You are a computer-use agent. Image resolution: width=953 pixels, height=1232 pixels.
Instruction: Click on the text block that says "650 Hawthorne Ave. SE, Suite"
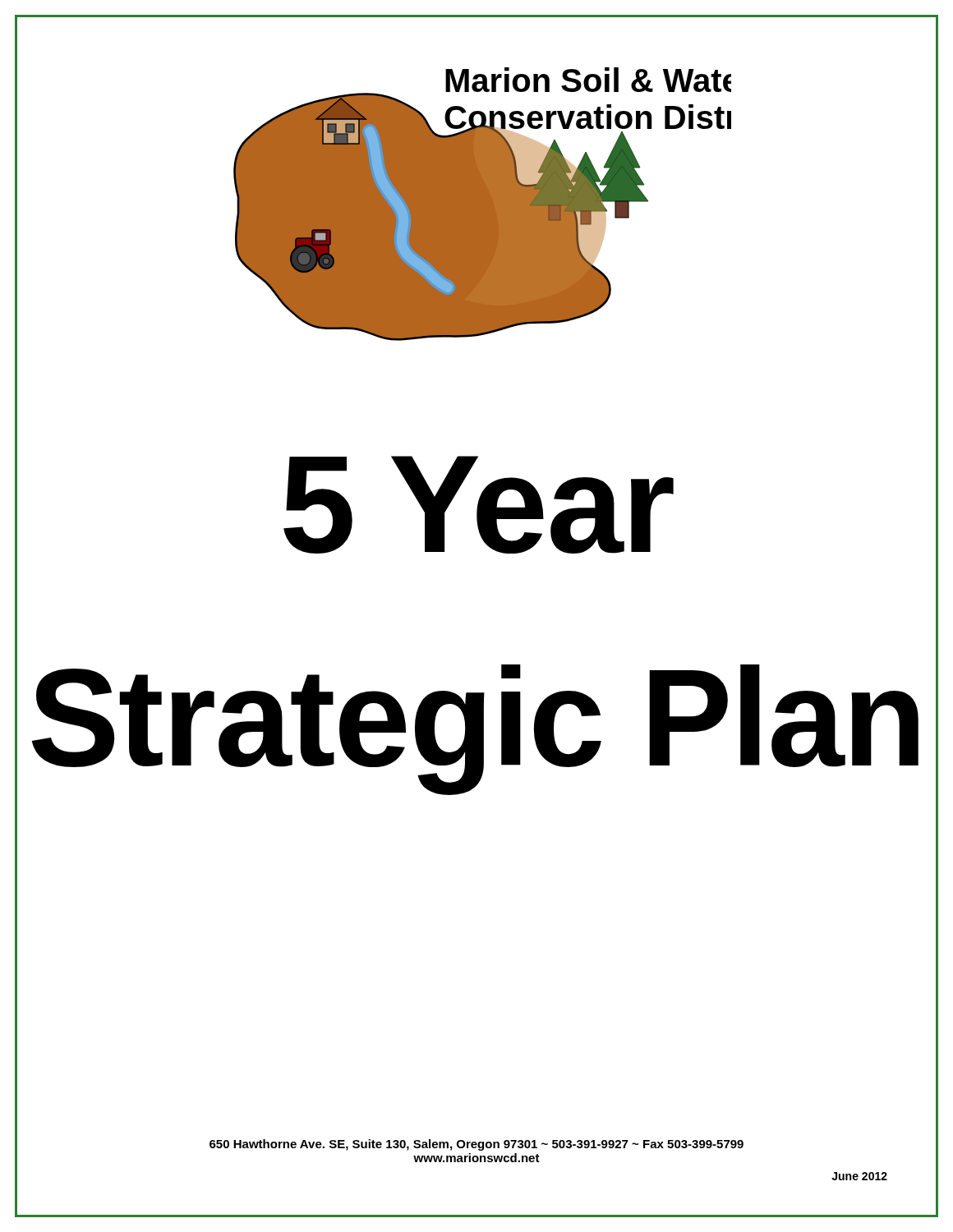click(x=476, y=1160)
